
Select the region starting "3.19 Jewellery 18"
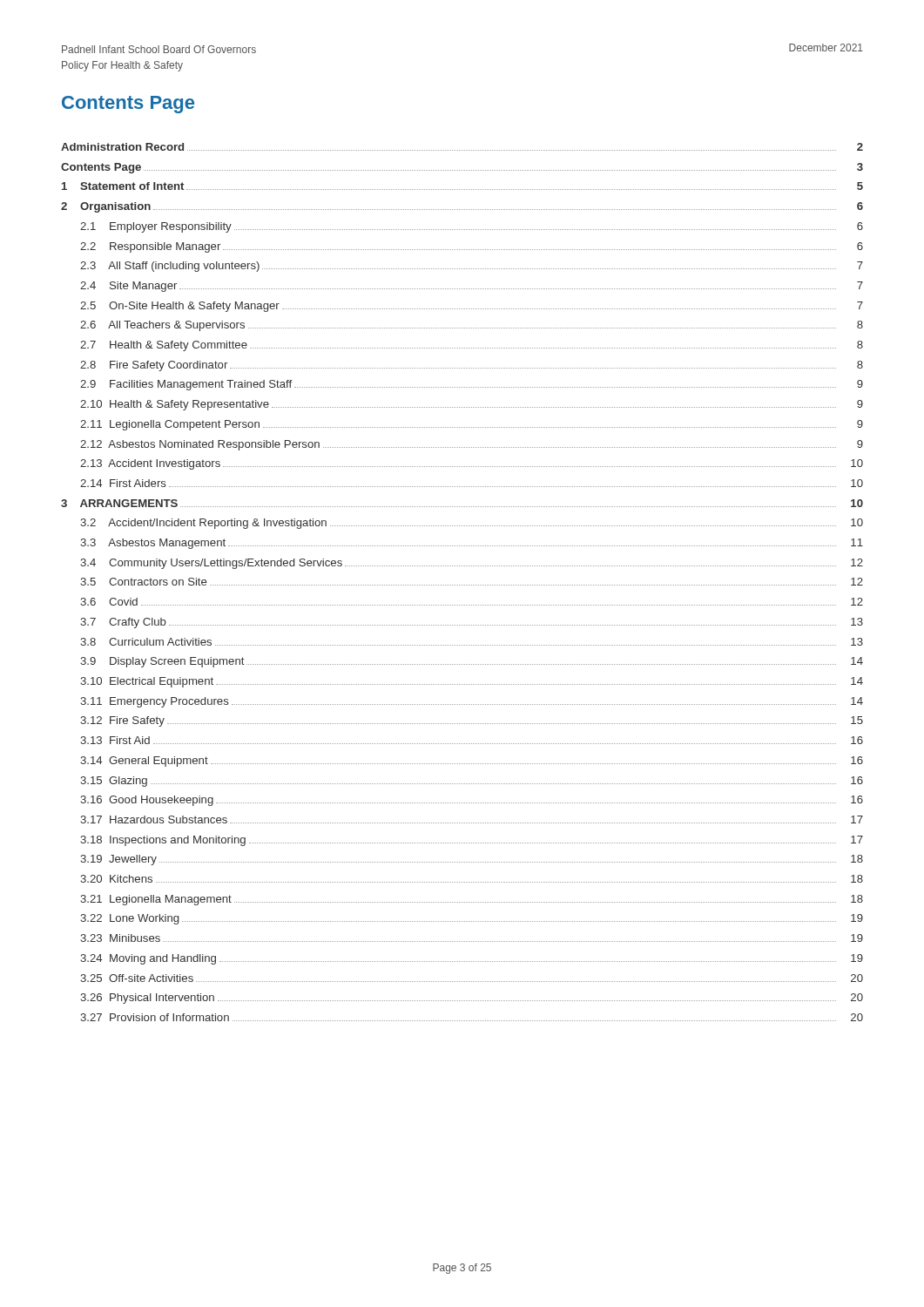472,860
